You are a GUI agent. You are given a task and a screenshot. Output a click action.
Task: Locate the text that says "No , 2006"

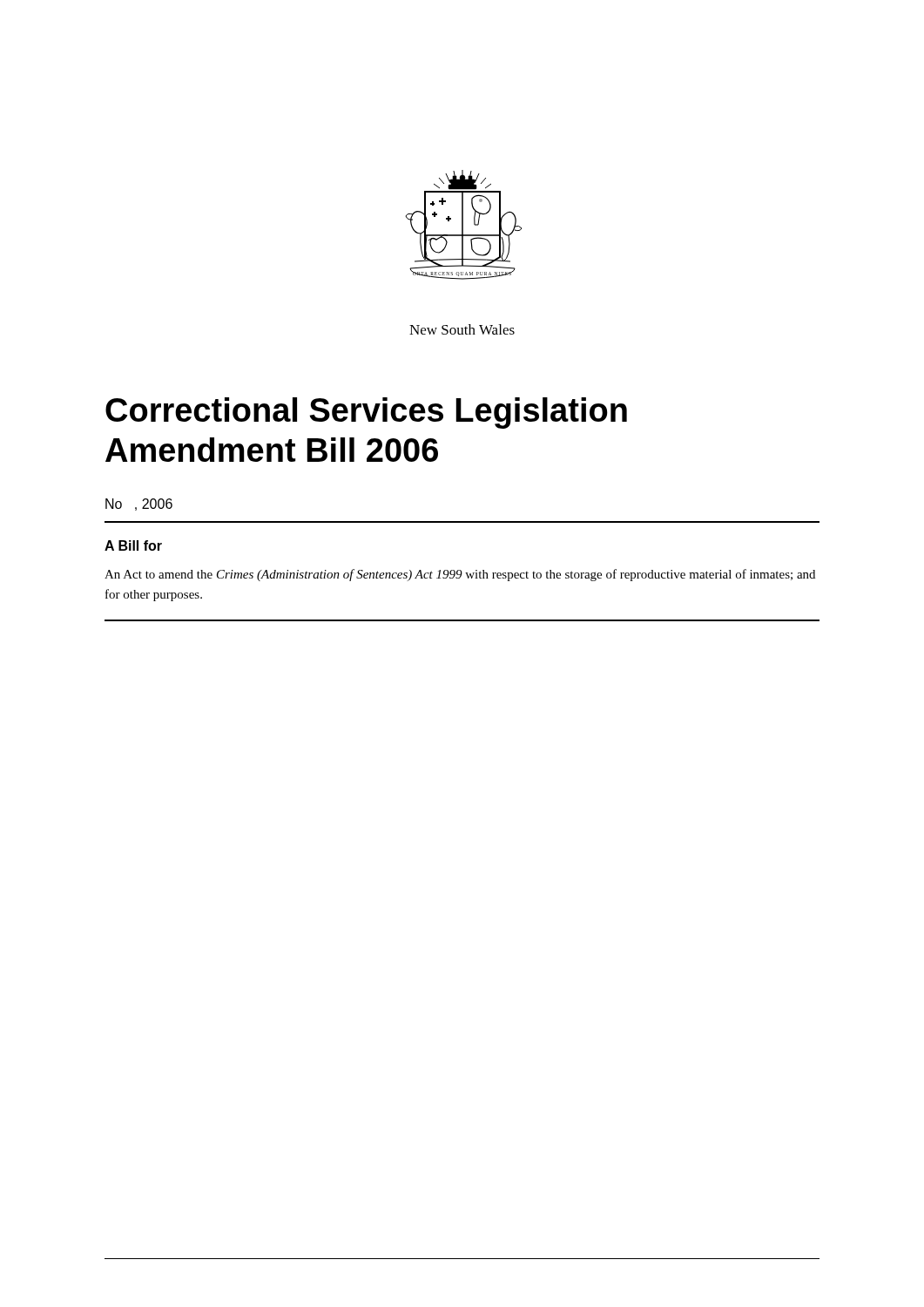click(x=139, y=504)
